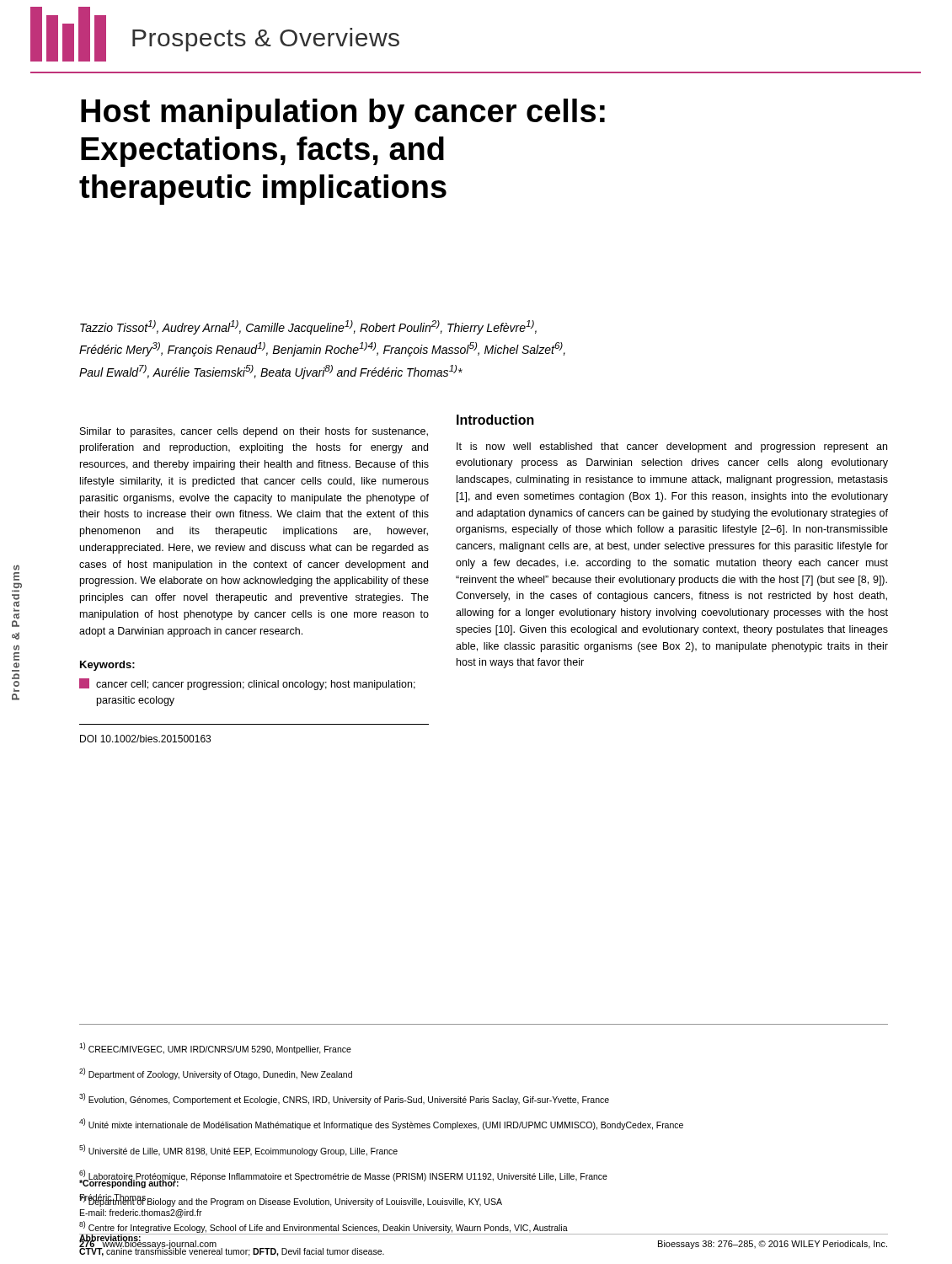Image resolution: width=952 pixels, height=1264 pixels.
Task: Select the text block that says "Abbreviations: CTVT, canine transmissible venereal tumor; DFTD, Devil"
Action: coord(484,1245)
